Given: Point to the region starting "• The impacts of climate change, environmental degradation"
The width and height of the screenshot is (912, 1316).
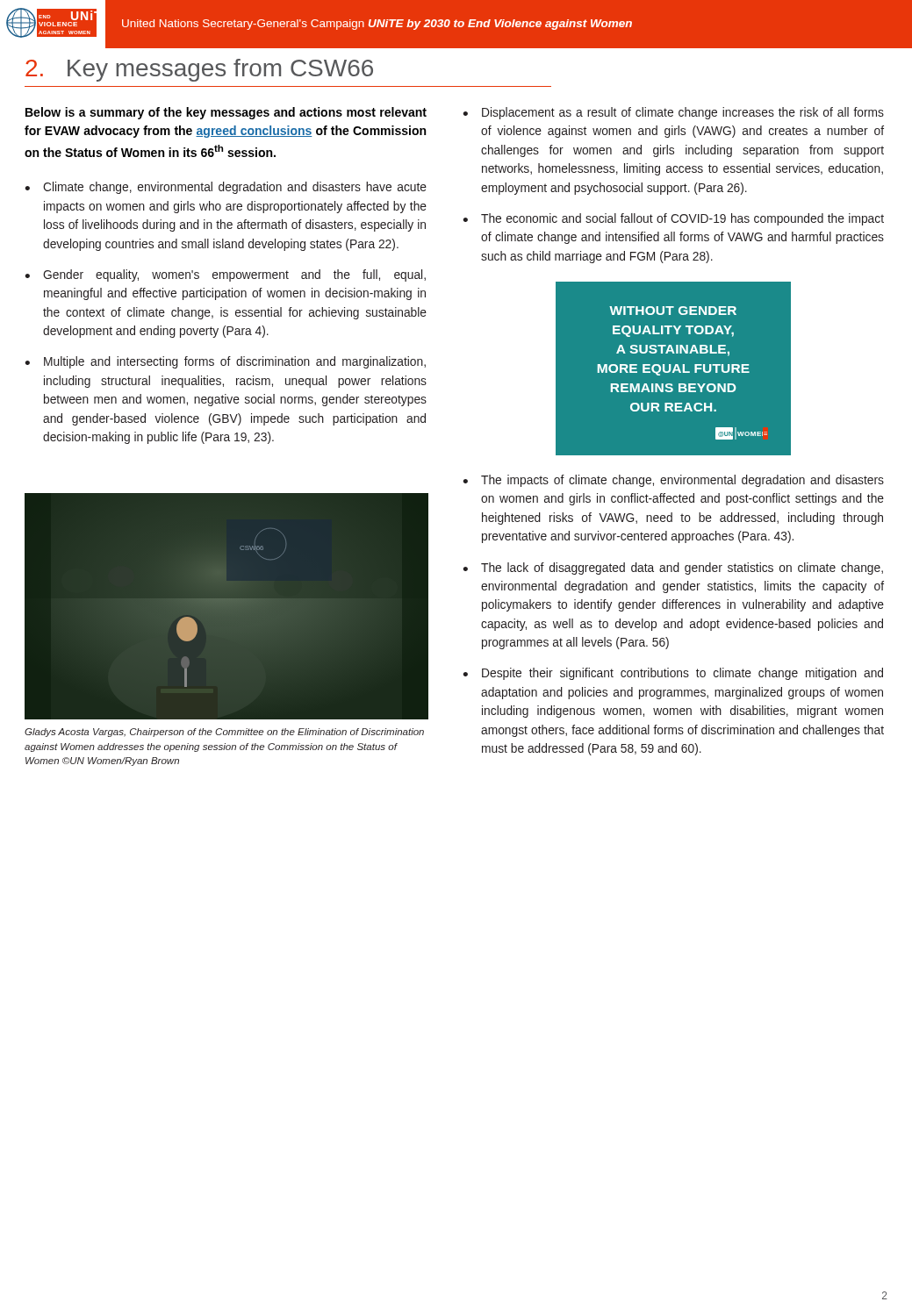Looking at the screenshot, I should tap(673, 509).
